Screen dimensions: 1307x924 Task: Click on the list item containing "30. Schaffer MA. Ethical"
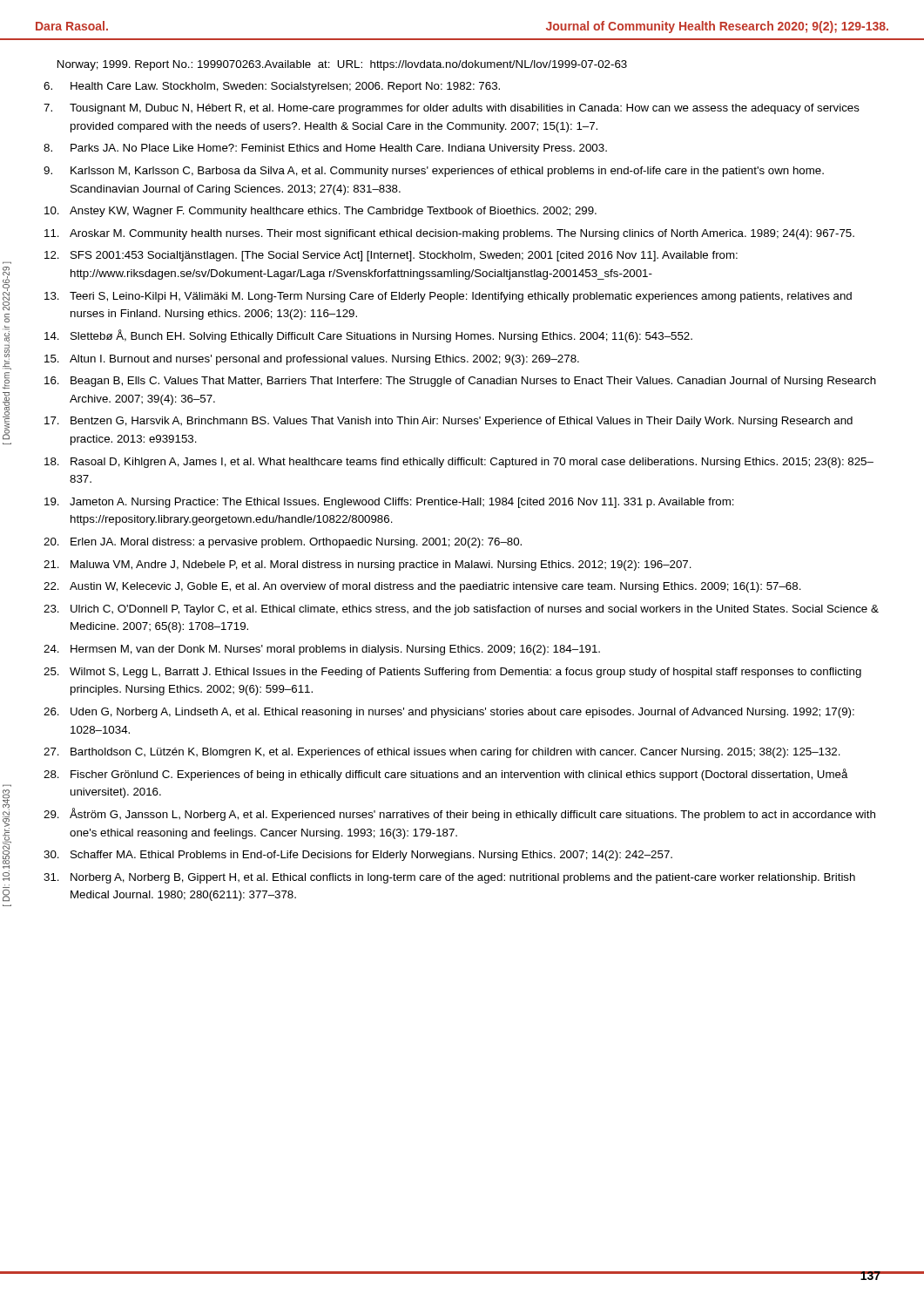click(462, 855)
